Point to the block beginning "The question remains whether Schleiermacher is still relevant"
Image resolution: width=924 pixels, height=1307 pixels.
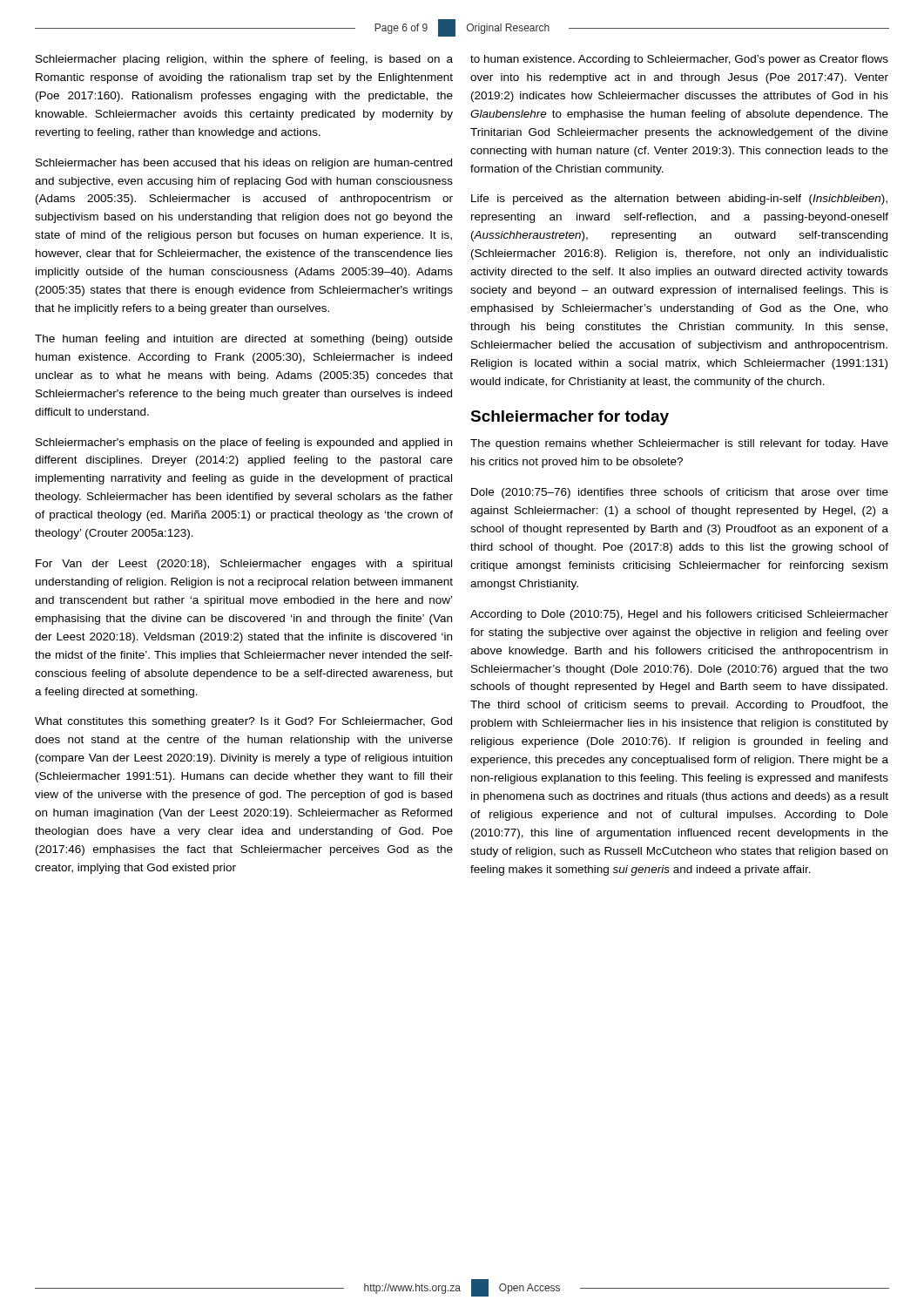[x=679, y=453]
